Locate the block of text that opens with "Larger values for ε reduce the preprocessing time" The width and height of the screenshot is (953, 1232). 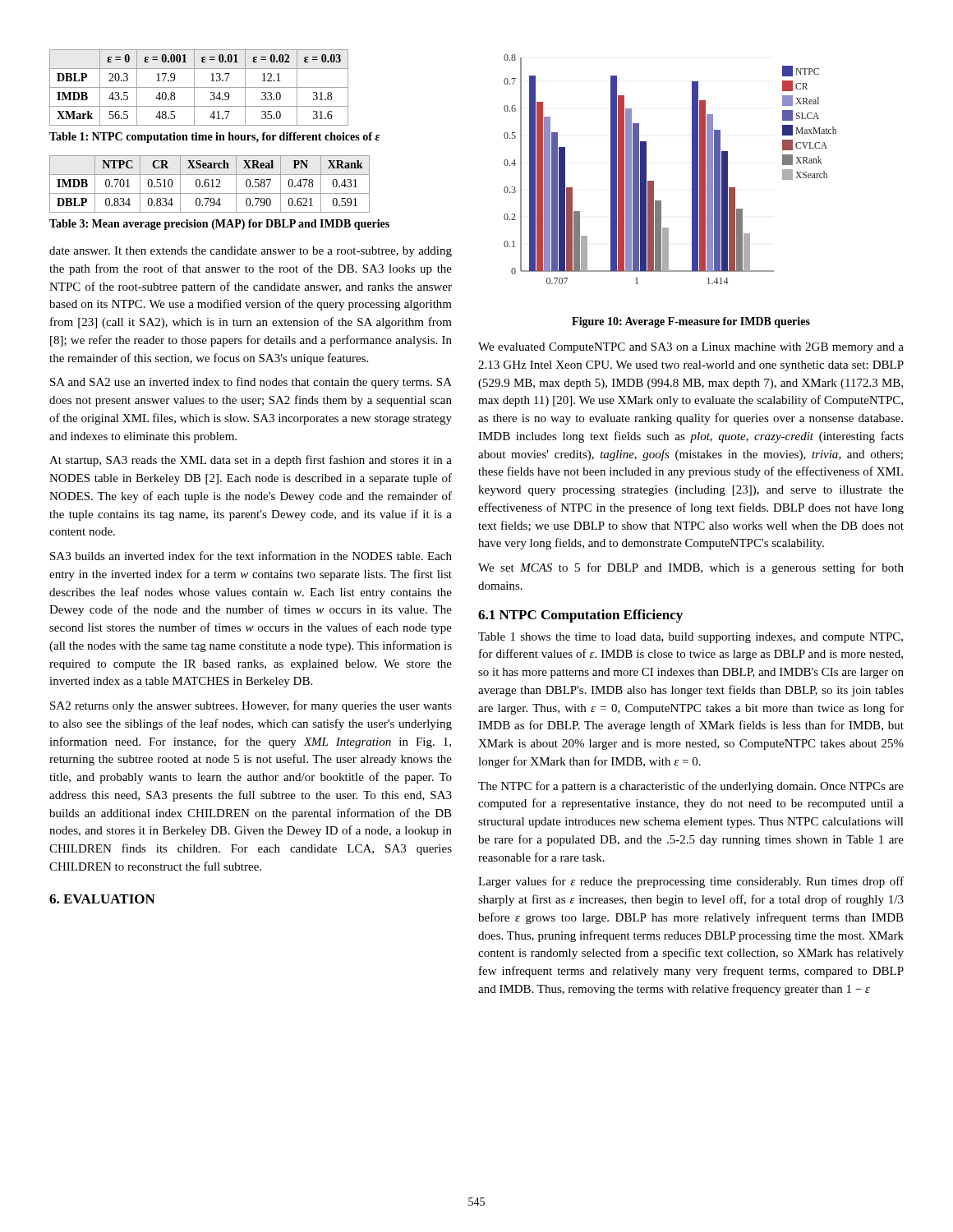691,935
